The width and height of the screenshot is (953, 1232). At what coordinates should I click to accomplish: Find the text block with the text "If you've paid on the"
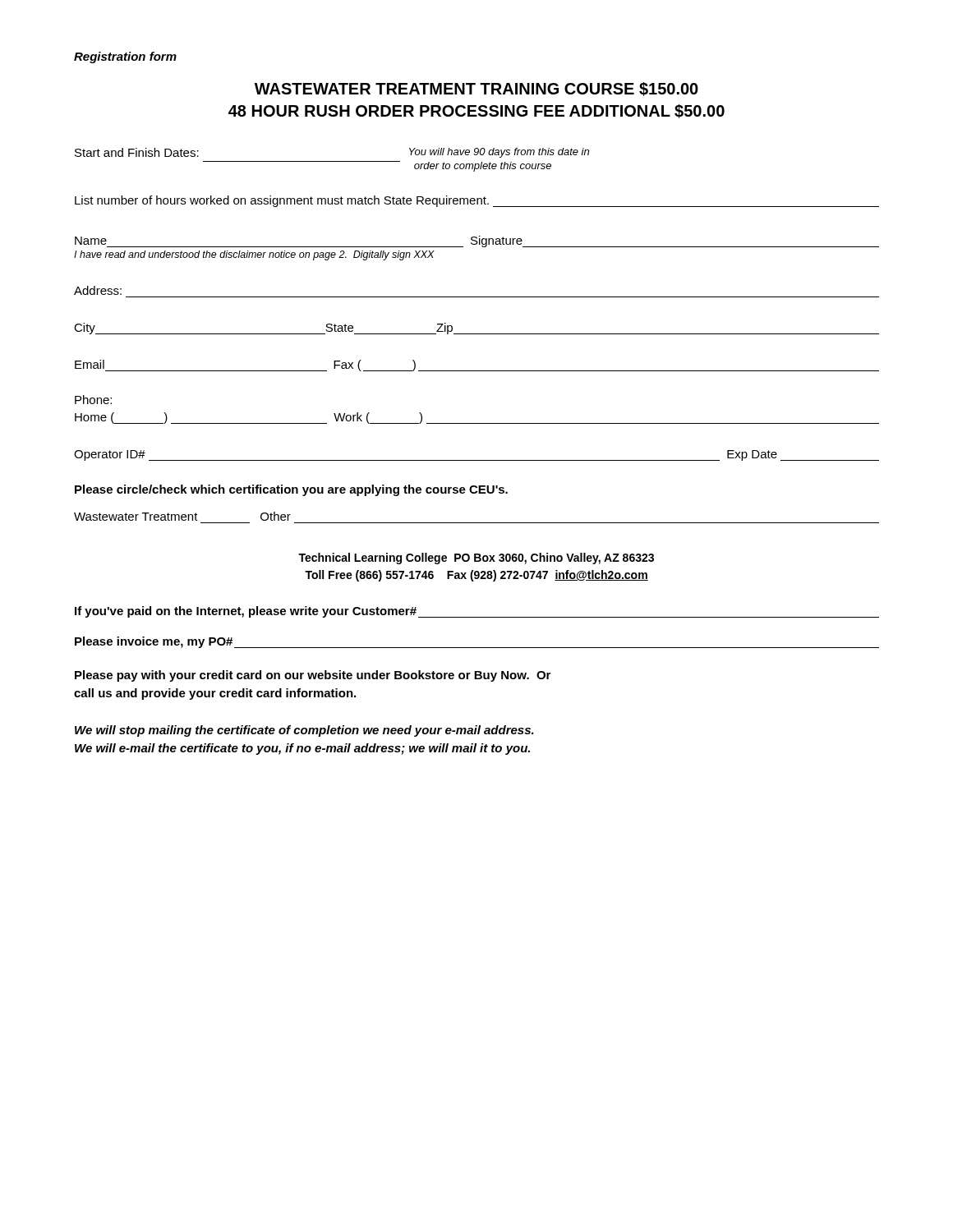pos(476,610)
